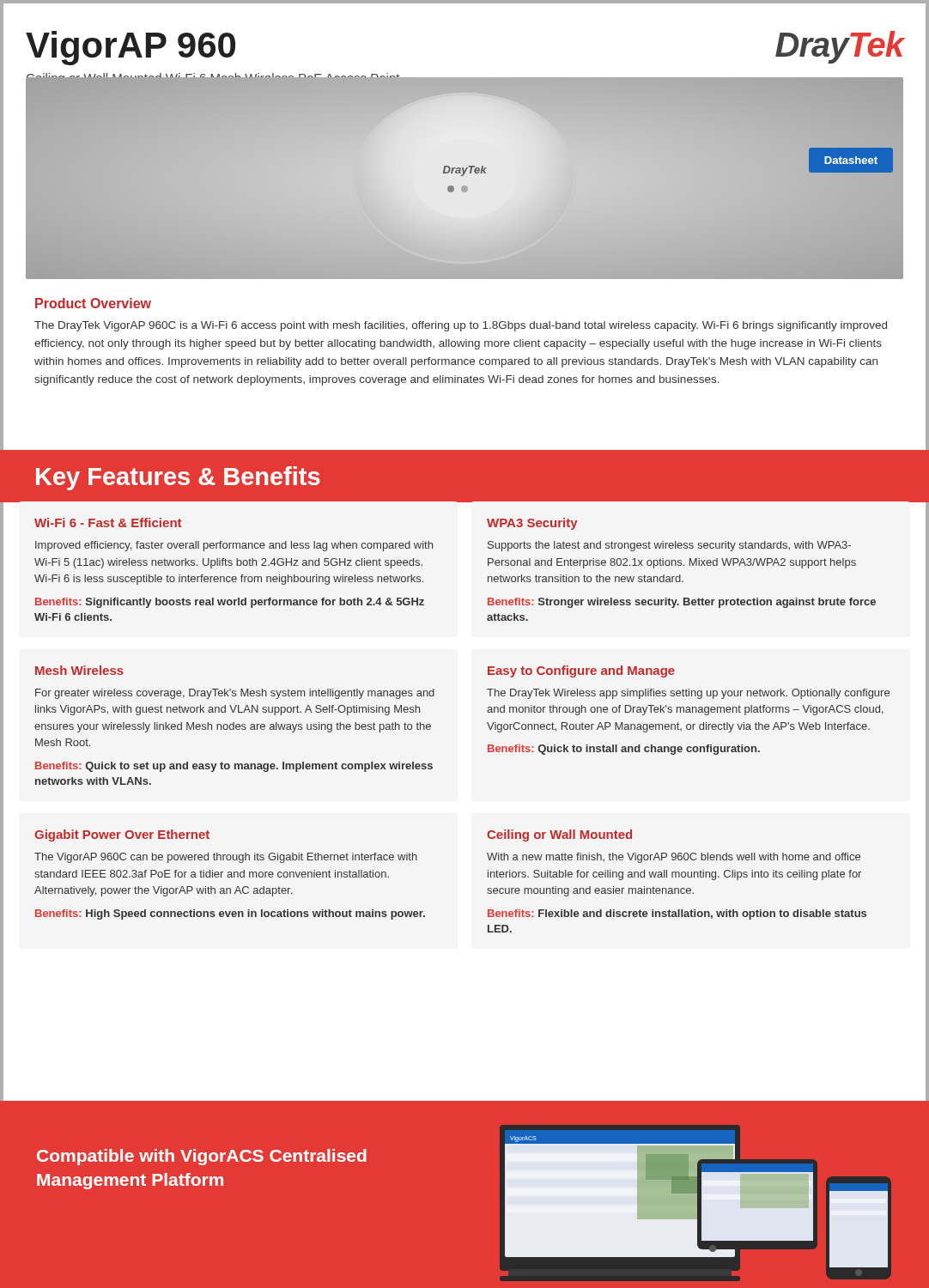Click the section header that begins "Gigabit Power Over"
The image size is (929, 1288).
(x=122, y=834)
